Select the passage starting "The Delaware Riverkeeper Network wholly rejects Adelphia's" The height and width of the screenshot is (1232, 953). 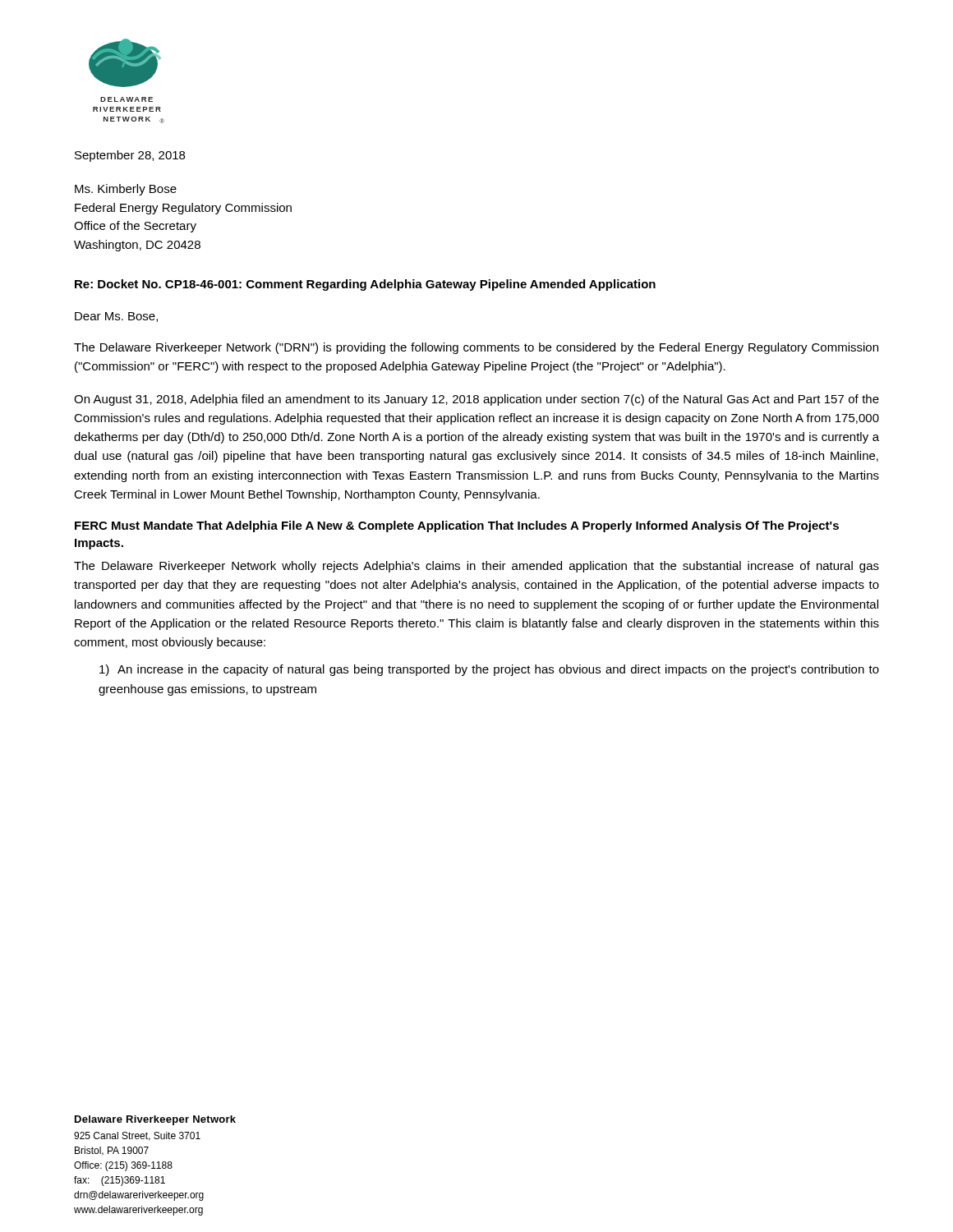tap(476, 604)
